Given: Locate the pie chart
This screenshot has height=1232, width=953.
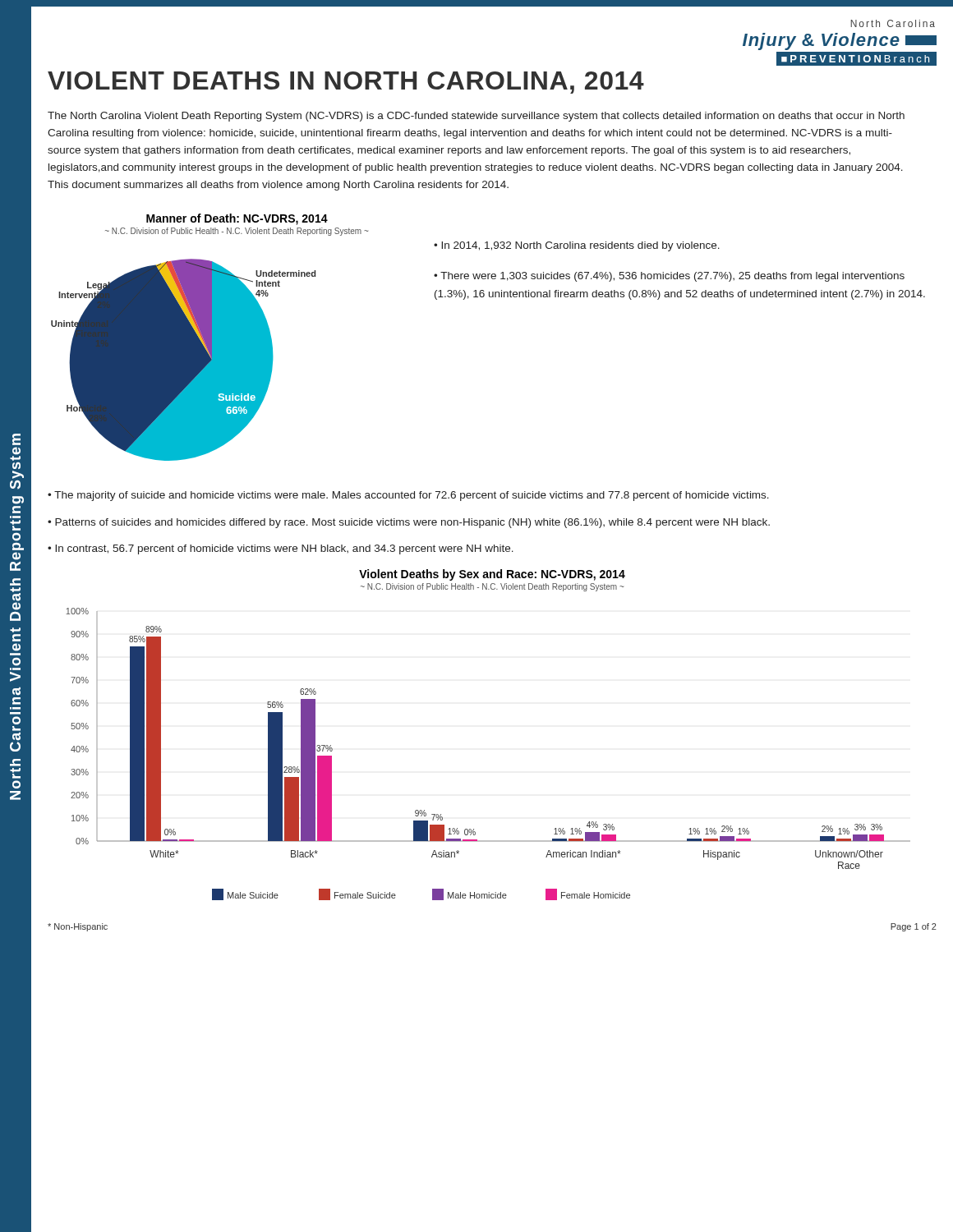Looking at the screenshot, I should click(237, 343).
